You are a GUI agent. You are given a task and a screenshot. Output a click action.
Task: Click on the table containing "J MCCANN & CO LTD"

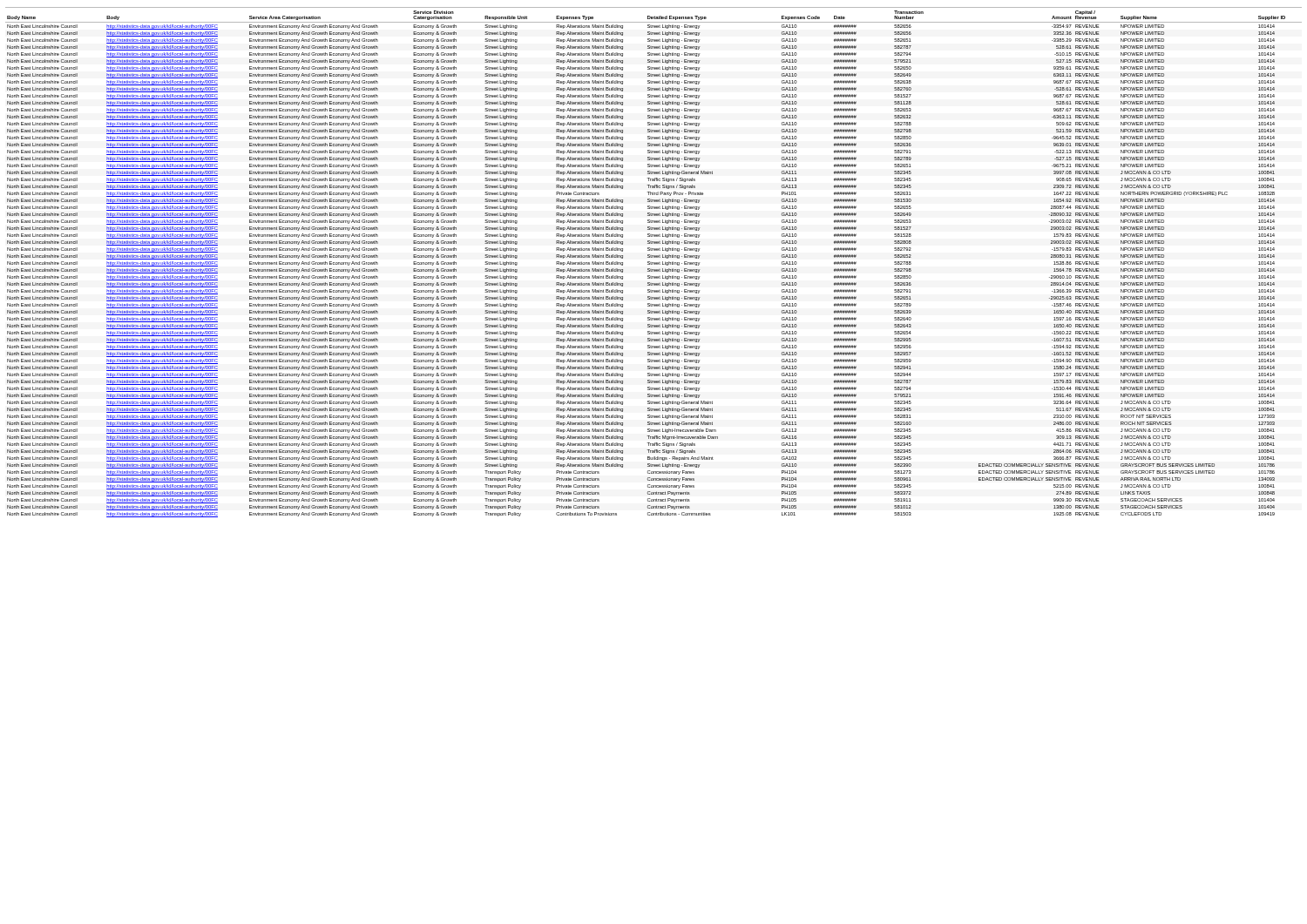click(654, 262)
